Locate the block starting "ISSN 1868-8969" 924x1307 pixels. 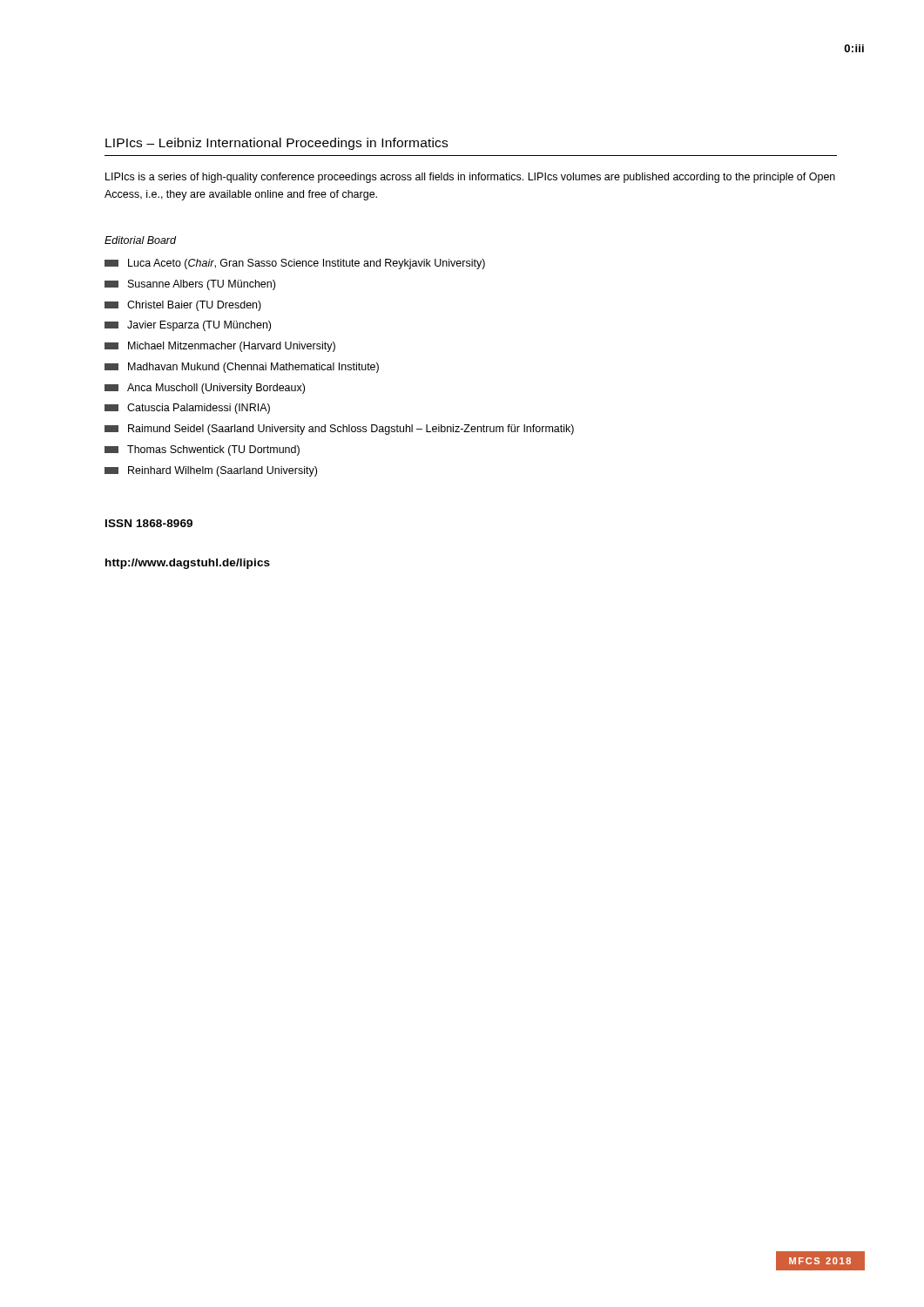click(x=149, y=523)
